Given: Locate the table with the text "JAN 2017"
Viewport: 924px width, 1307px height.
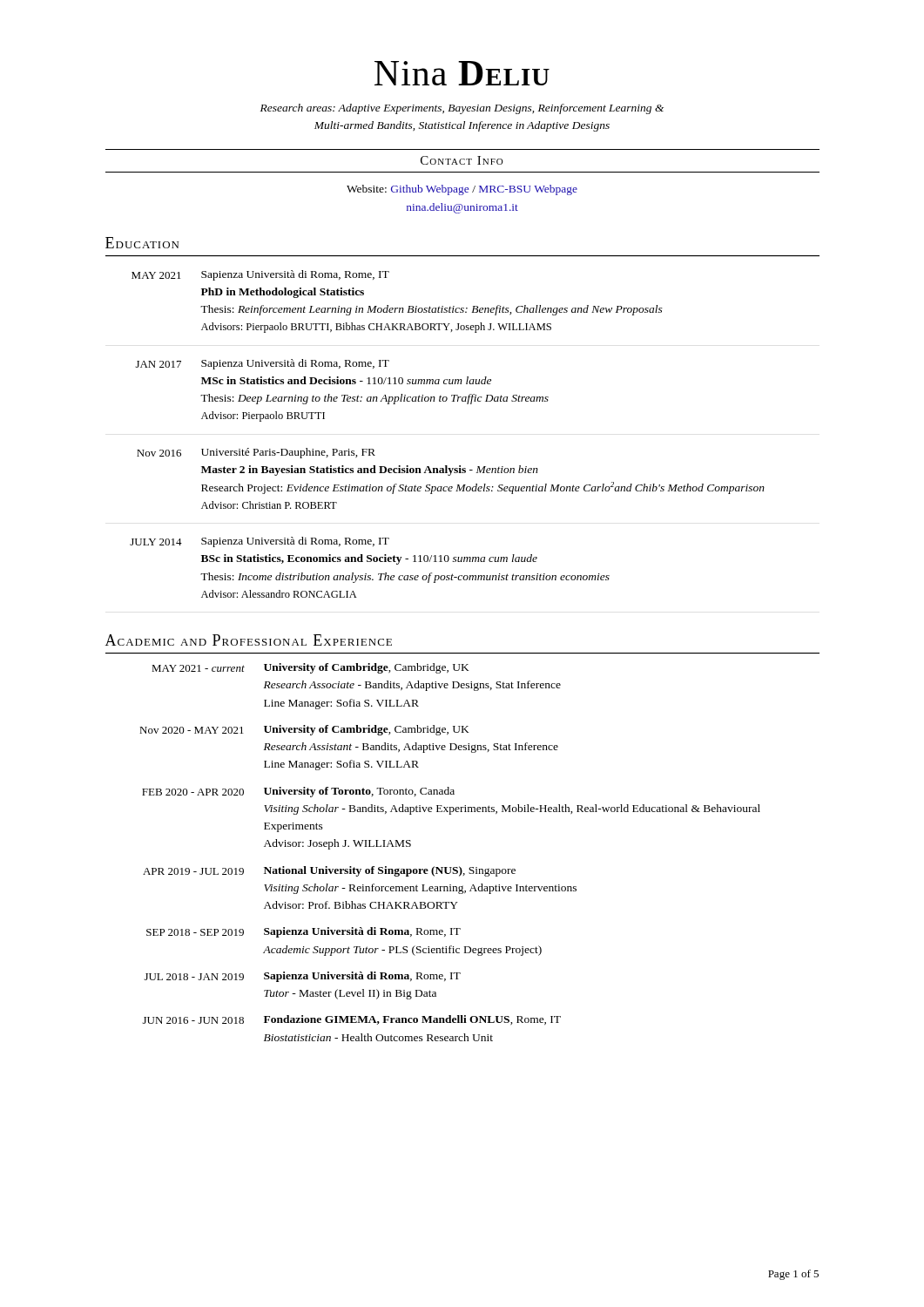Looking at the screenshot, I should tap(462, 434).
